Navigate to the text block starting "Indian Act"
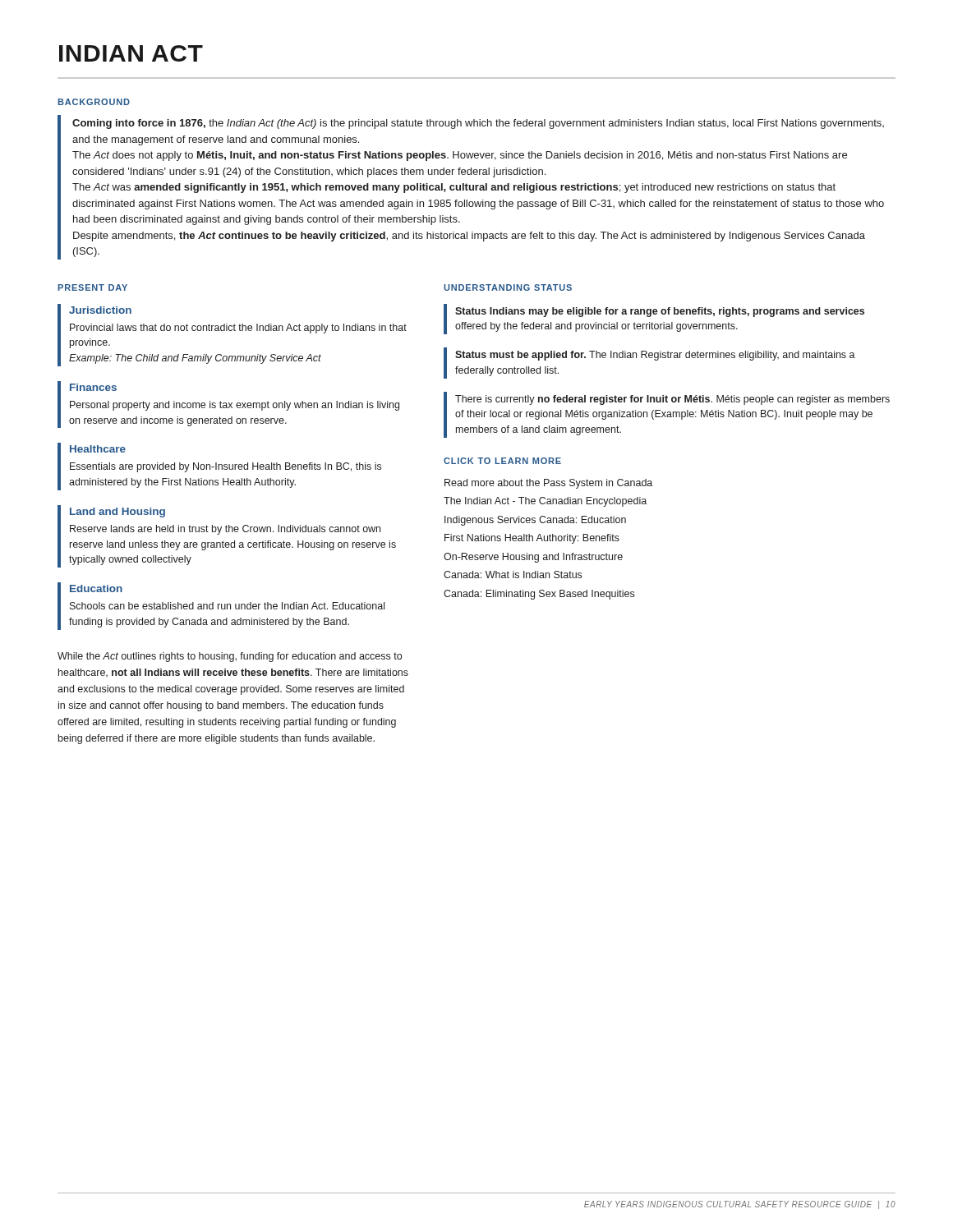This screenshot has width=953, height=1232. [x=131, y=53]
